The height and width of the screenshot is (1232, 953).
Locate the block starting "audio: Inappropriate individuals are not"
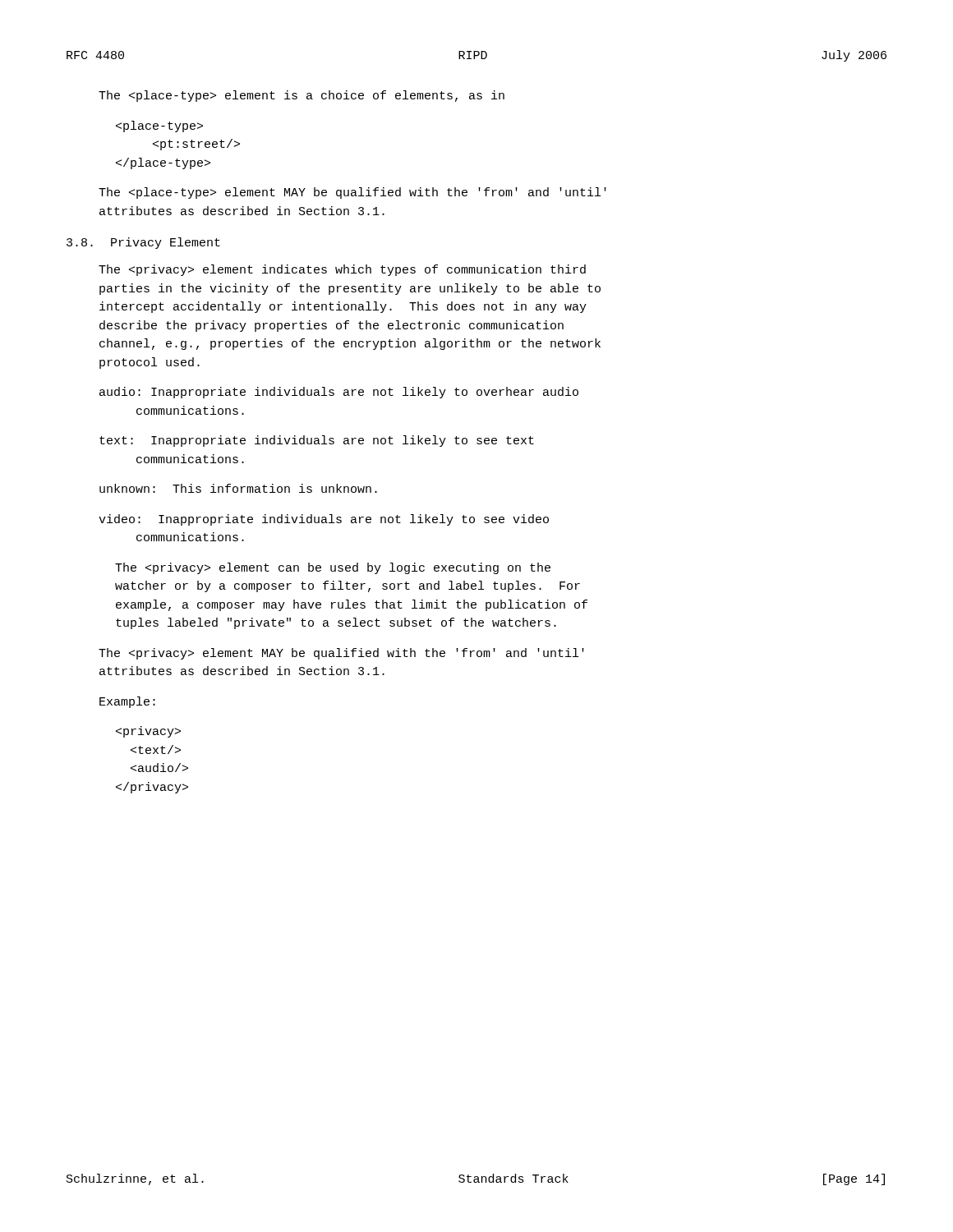pyautogui.click(x=339, y=402)
